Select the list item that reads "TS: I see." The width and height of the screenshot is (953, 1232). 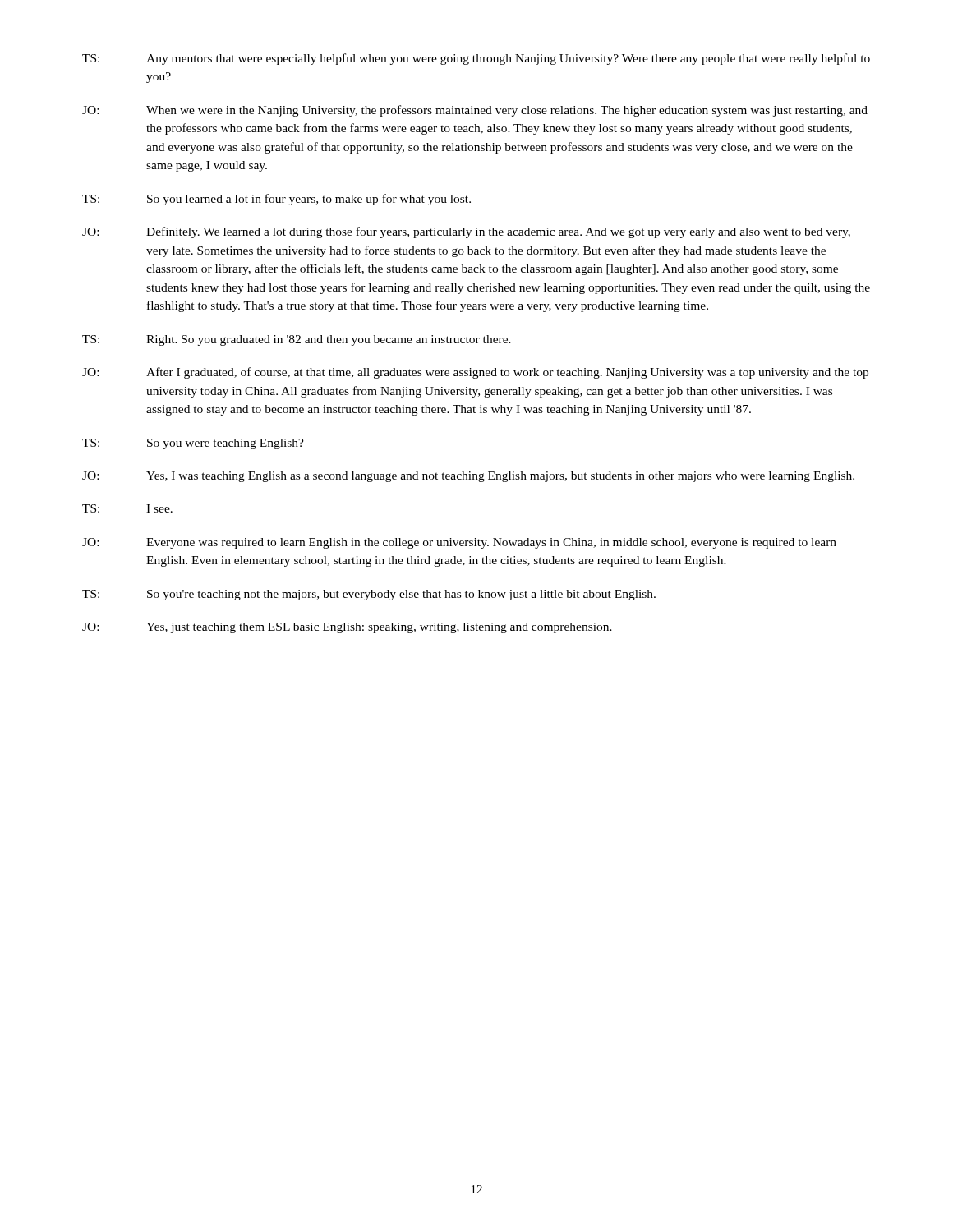tap(91, 507)
